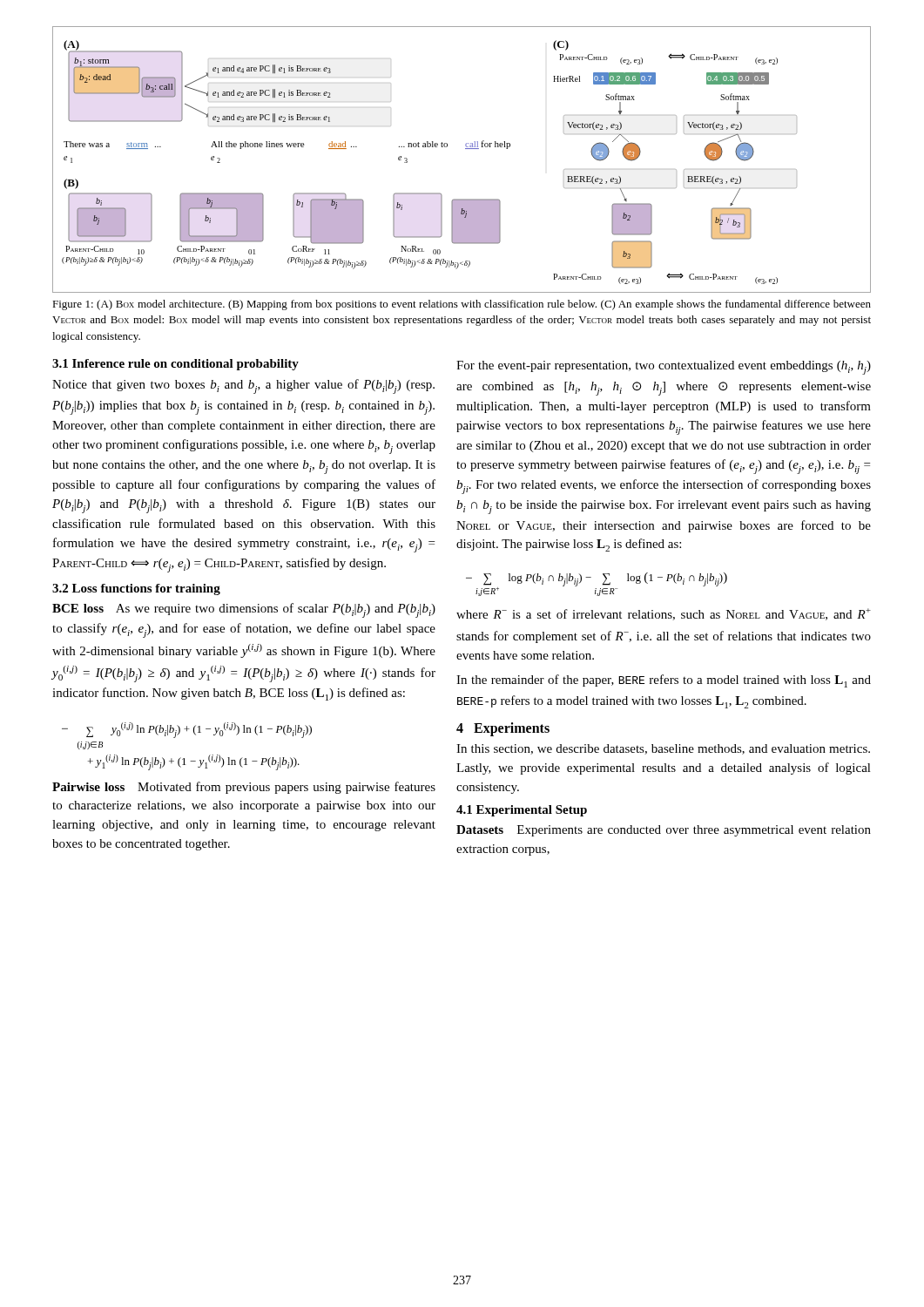Click on the text block containing "Notice that given two boxes bi and"
This screenshot has height=1307, width=924.
[x=244, y=475]
